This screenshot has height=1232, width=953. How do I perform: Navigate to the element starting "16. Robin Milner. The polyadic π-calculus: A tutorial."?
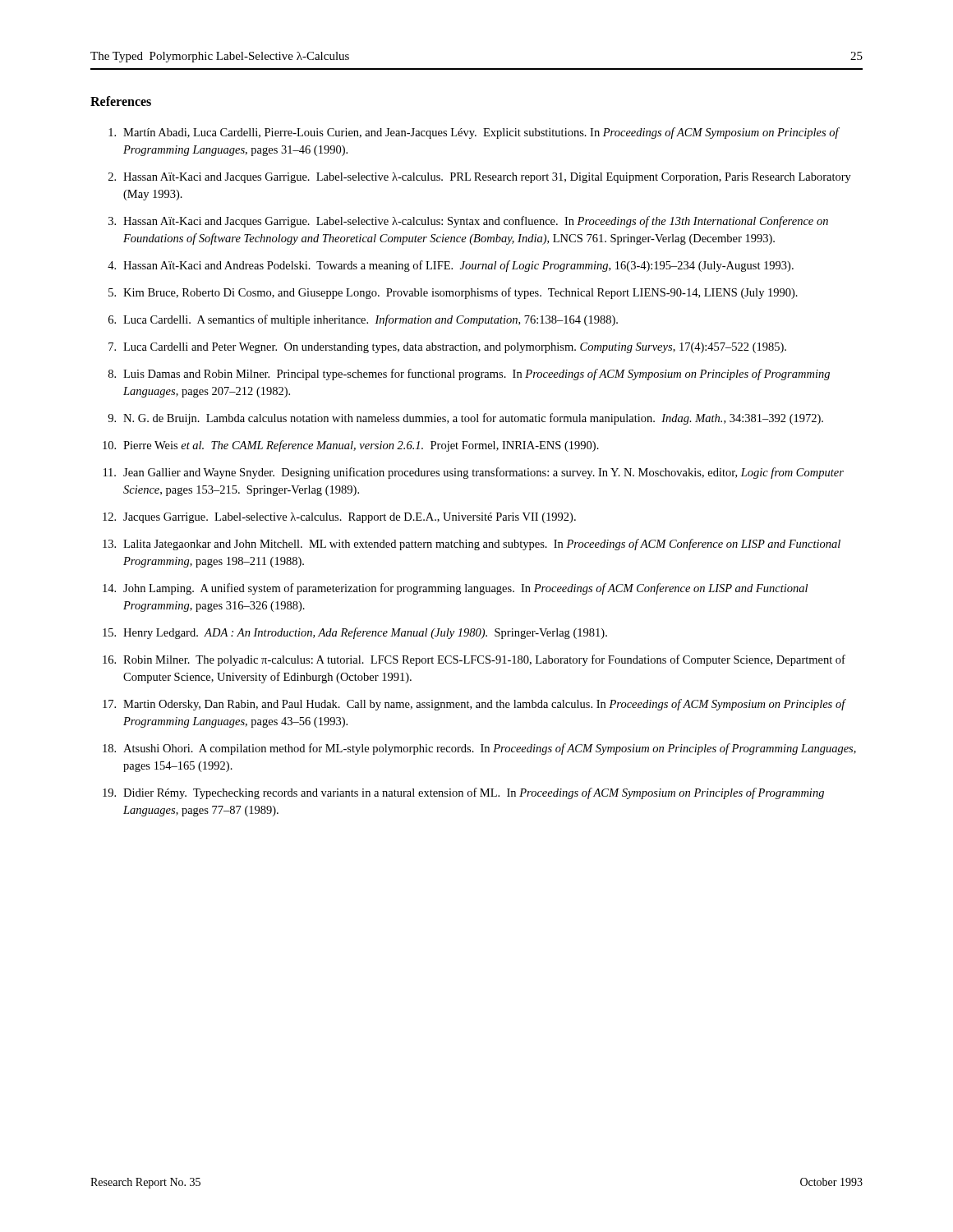(476, 669)
